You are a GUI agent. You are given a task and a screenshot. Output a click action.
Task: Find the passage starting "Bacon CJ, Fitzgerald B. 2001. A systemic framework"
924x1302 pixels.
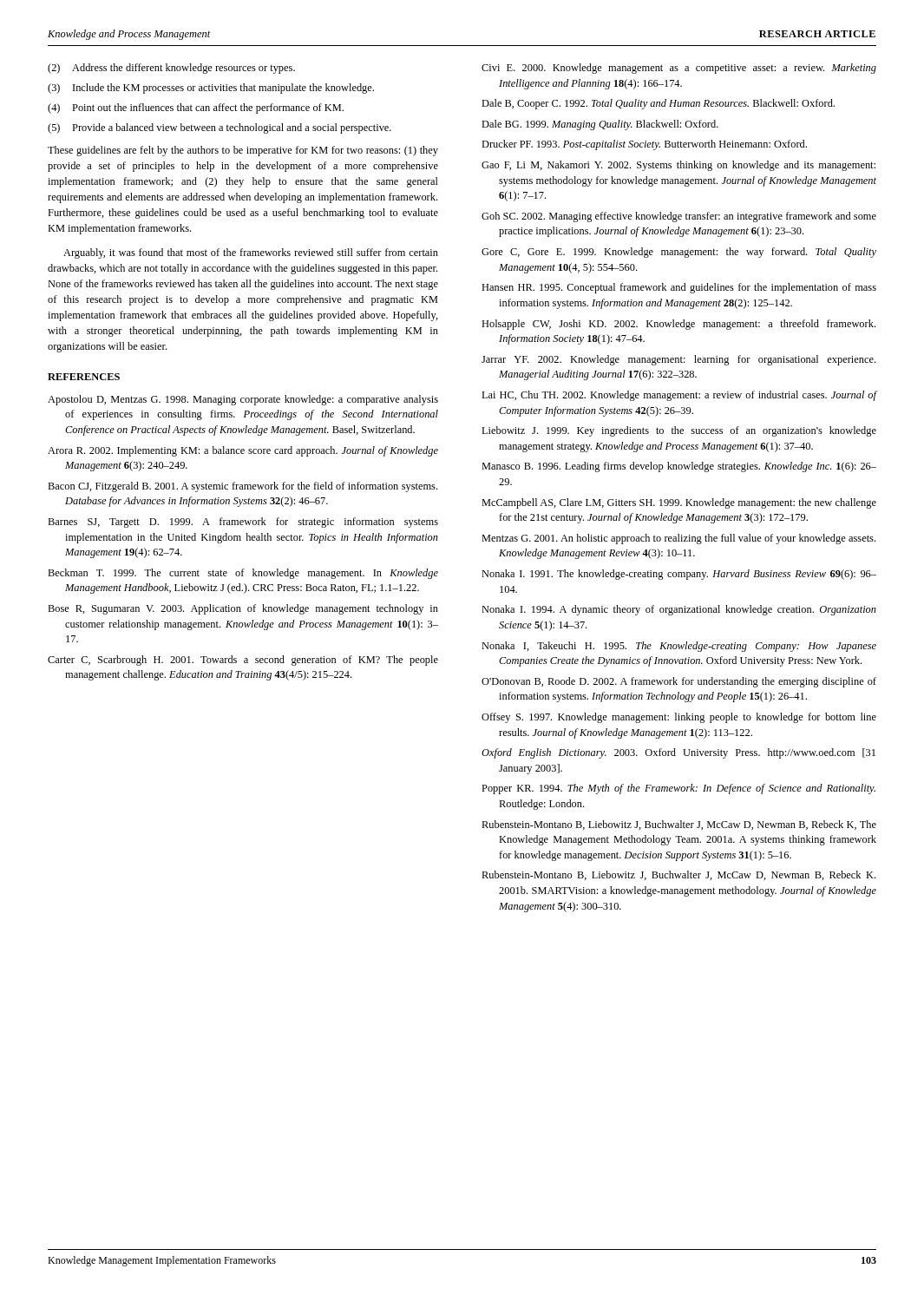[x=243, y=494]
